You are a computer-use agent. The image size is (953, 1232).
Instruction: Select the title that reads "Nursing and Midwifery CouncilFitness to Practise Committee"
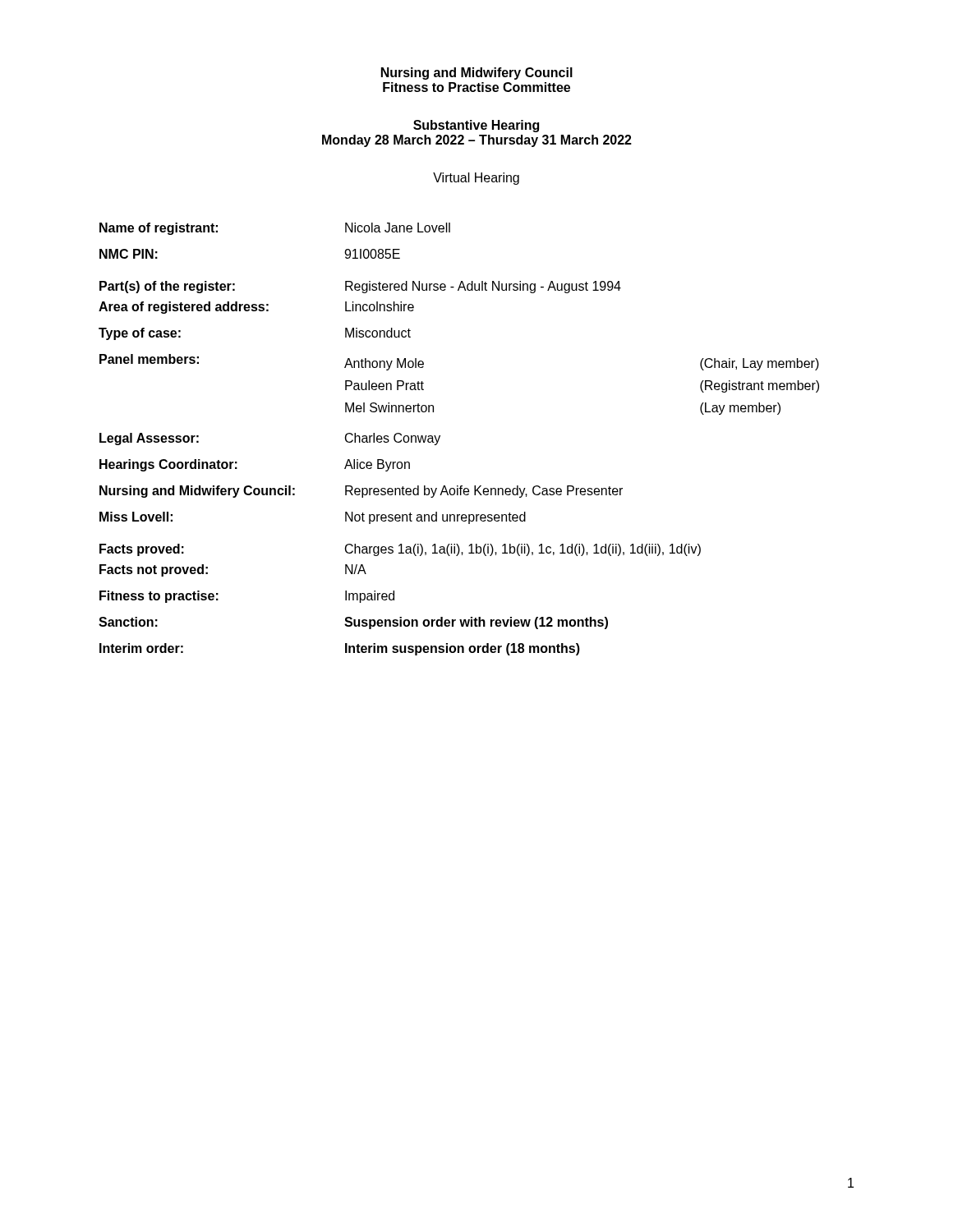tap(476, 80)
